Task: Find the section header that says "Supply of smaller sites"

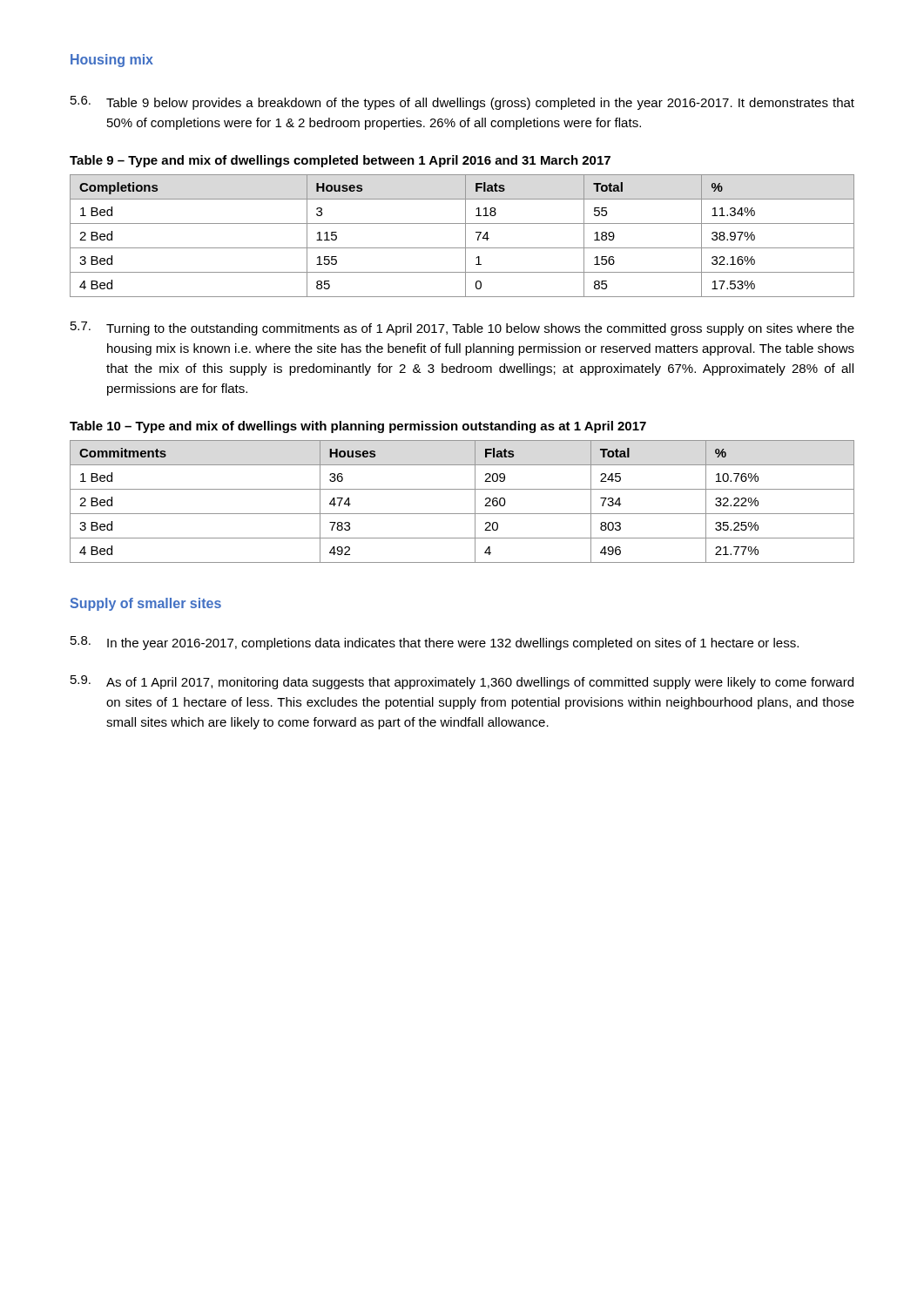Action: [146, 603]
